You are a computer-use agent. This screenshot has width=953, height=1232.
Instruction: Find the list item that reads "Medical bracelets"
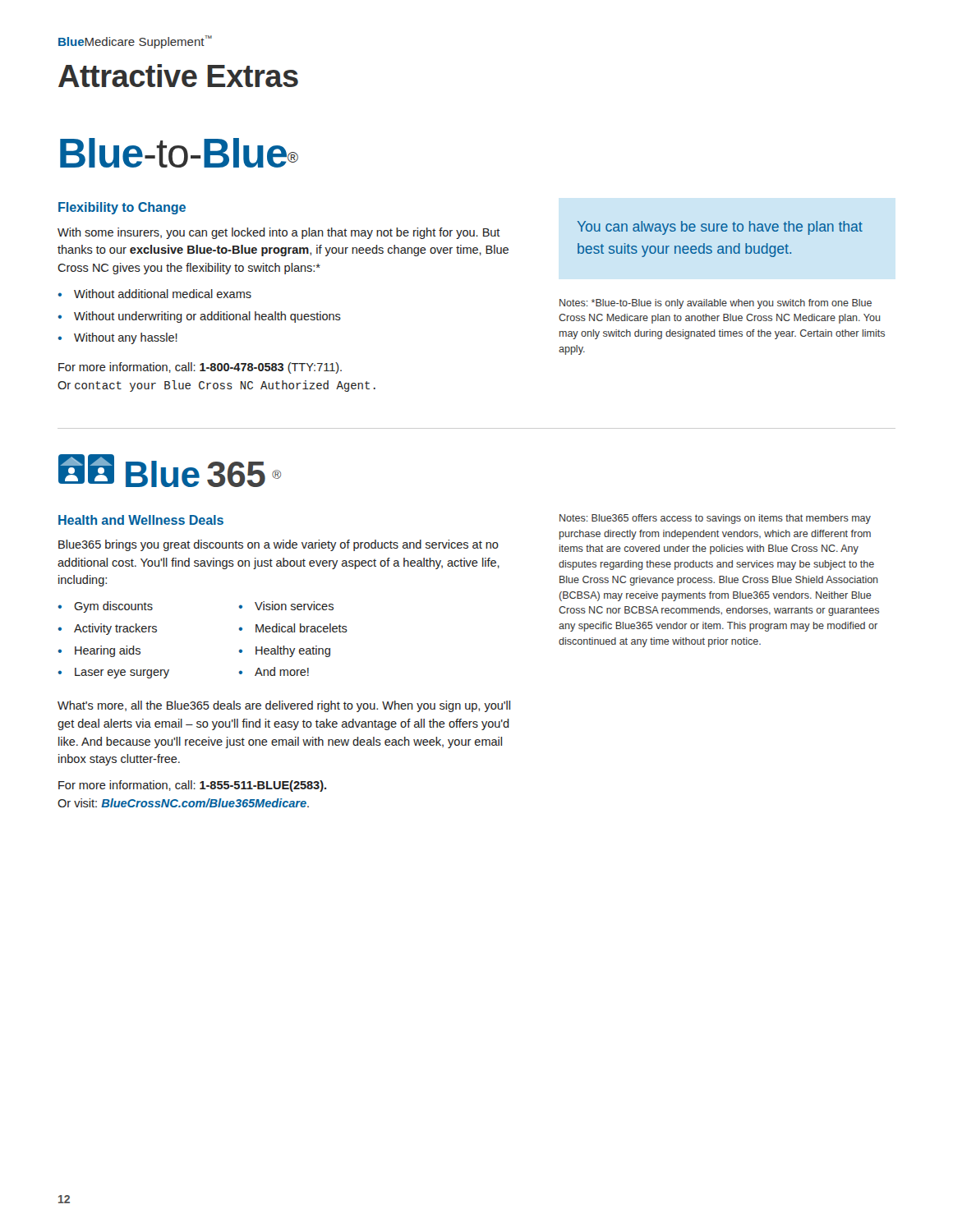click(301, 628)
